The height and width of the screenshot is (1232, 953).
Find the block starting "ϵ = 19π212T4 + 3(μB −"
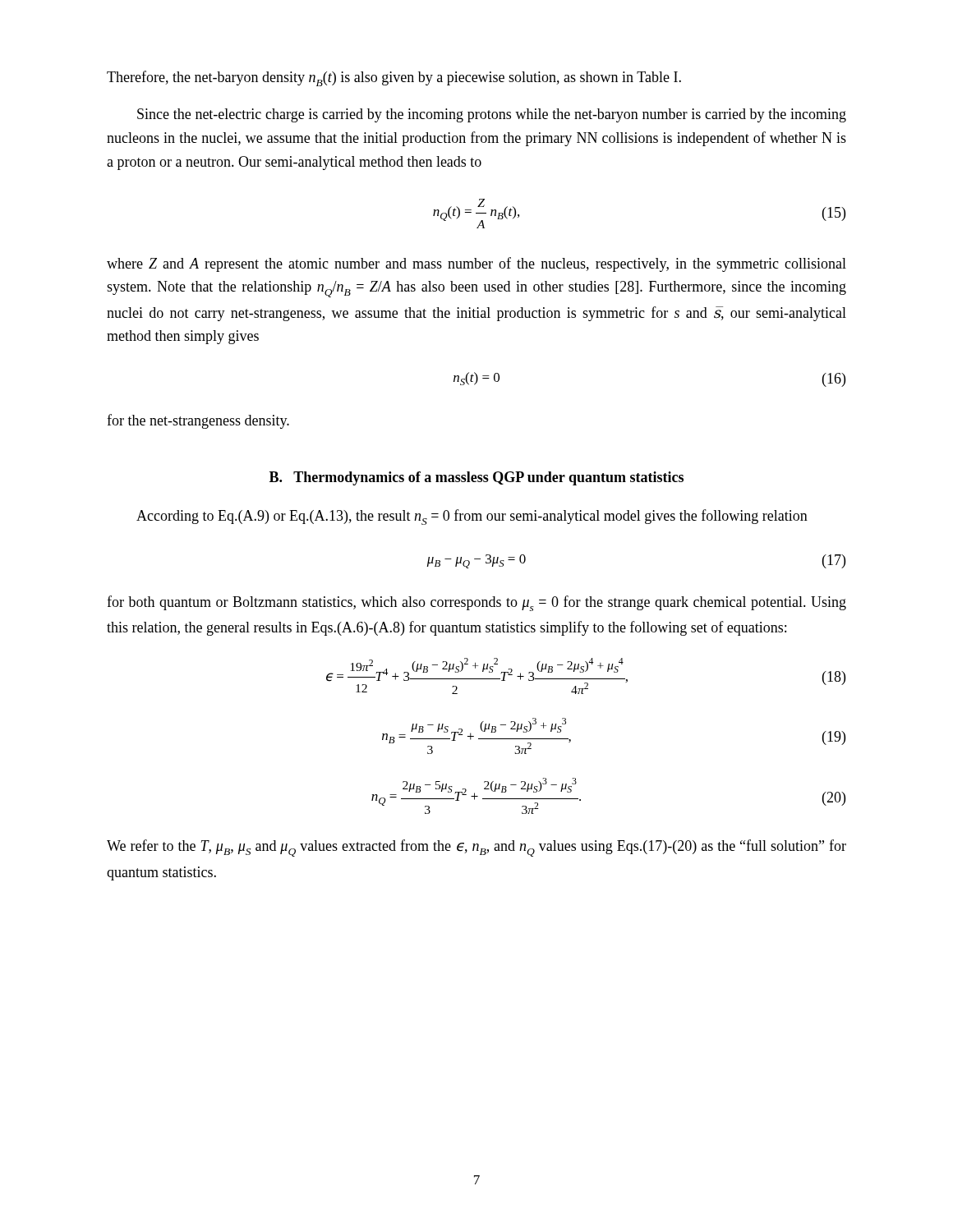pos(476,677)
